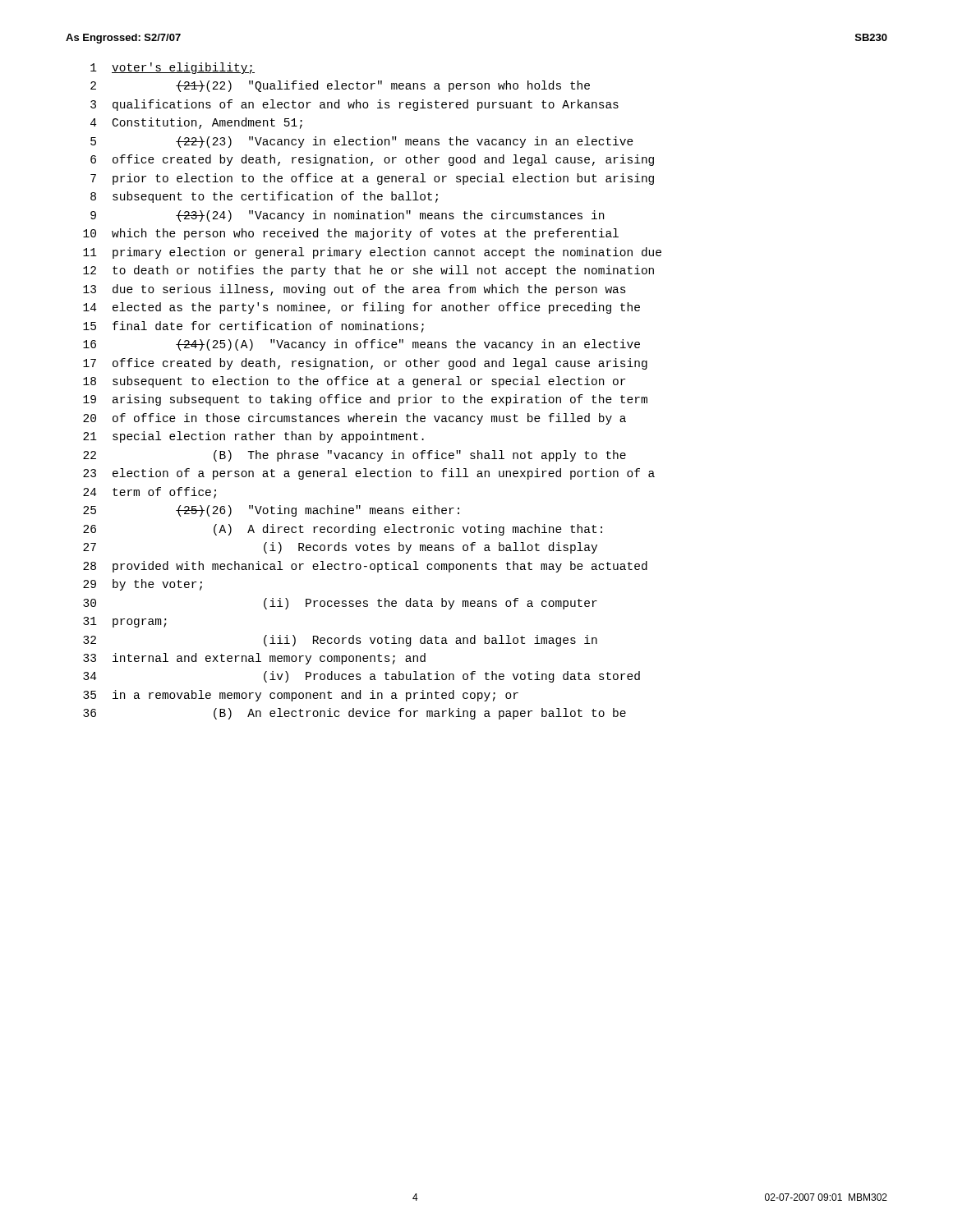Click where it says "21 special election rather than by appointment."

pyautogui.click(x=253, y=437)
